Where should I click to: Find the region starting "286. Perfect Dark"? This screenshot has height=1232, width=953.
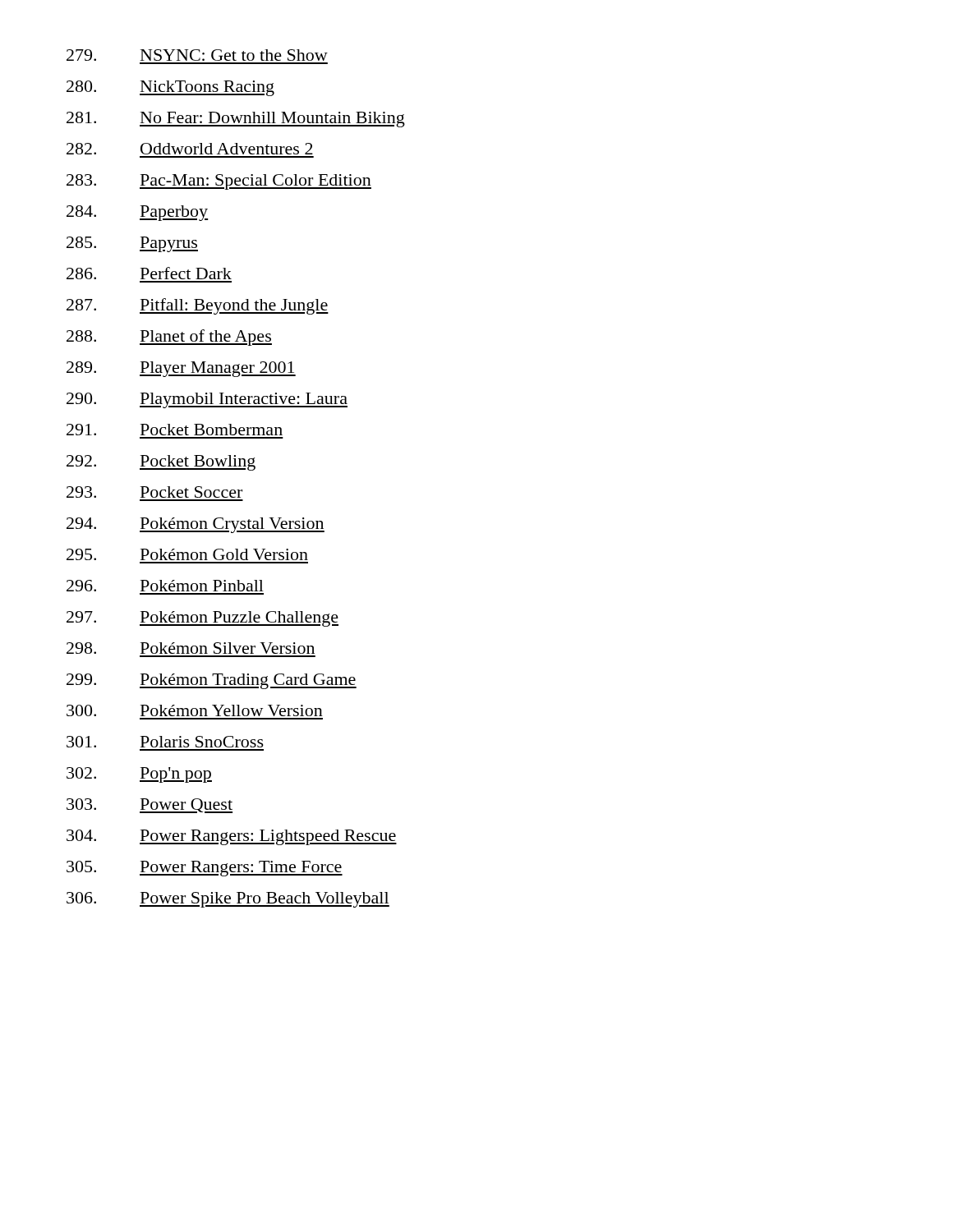click(x=149, y=274)
